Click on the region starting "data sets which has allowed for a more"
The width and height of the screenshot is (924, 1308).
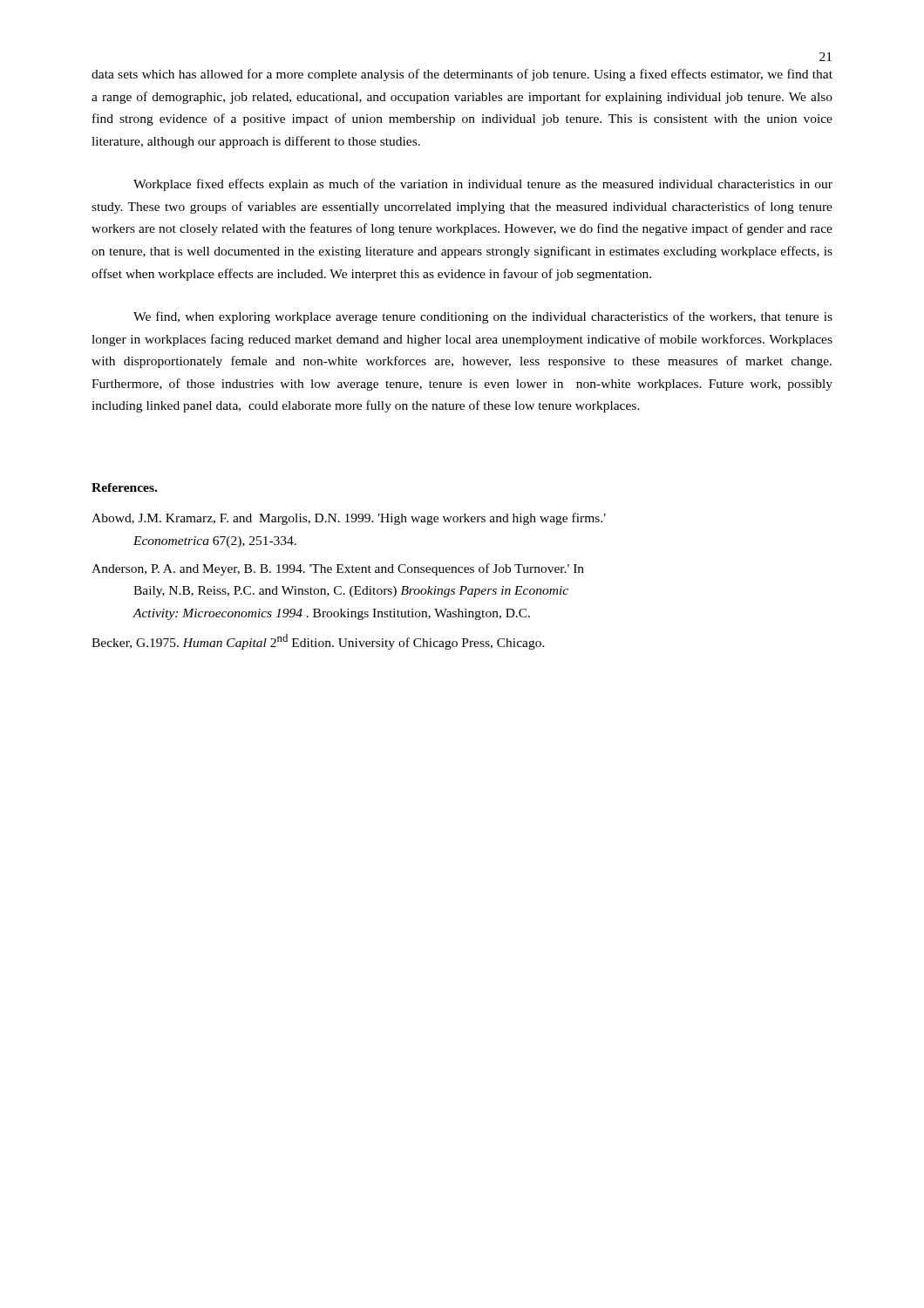(x=462, y=107)
